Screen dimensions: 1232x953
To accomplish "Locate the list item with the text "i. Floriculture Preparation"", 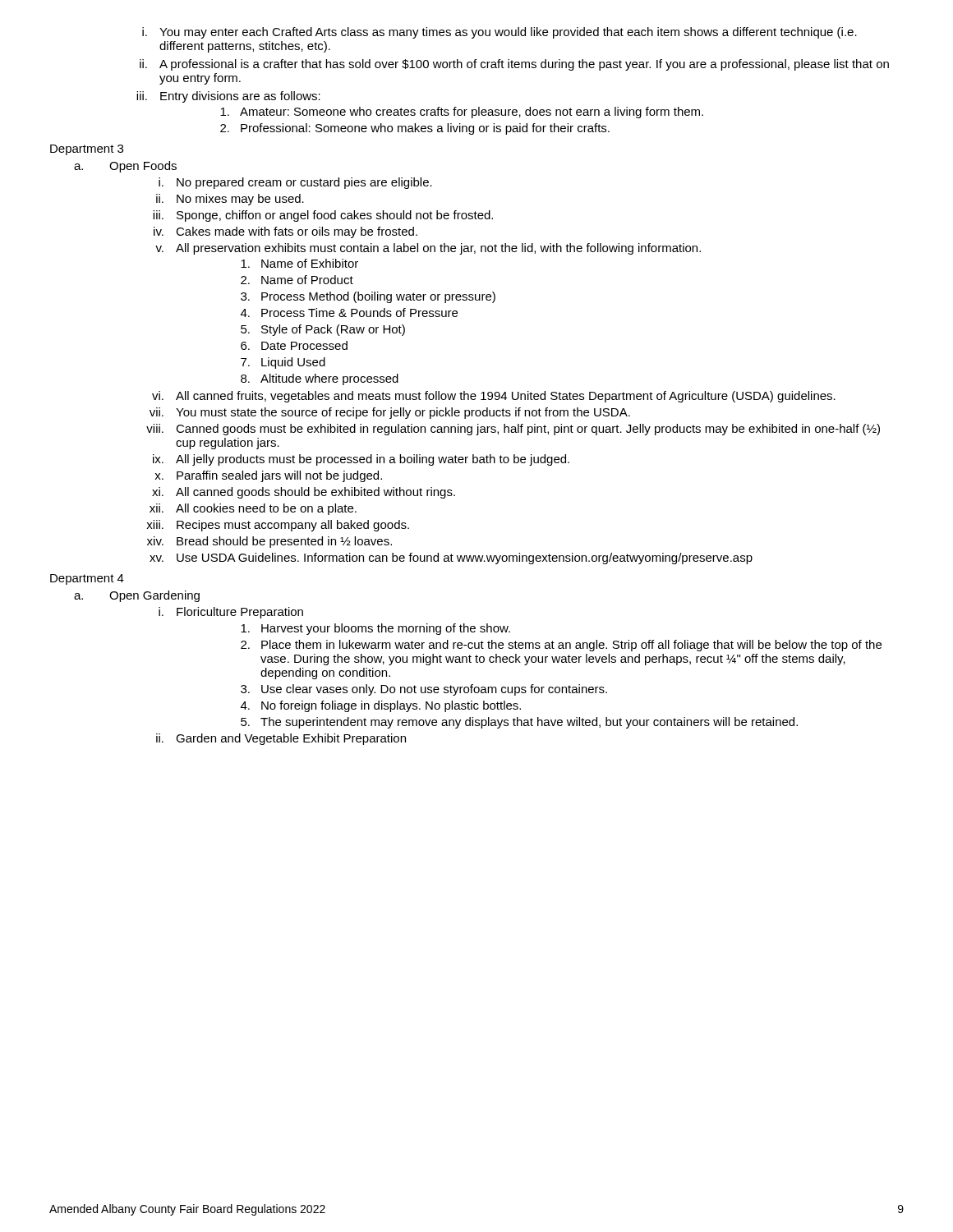I will point(231,613).
